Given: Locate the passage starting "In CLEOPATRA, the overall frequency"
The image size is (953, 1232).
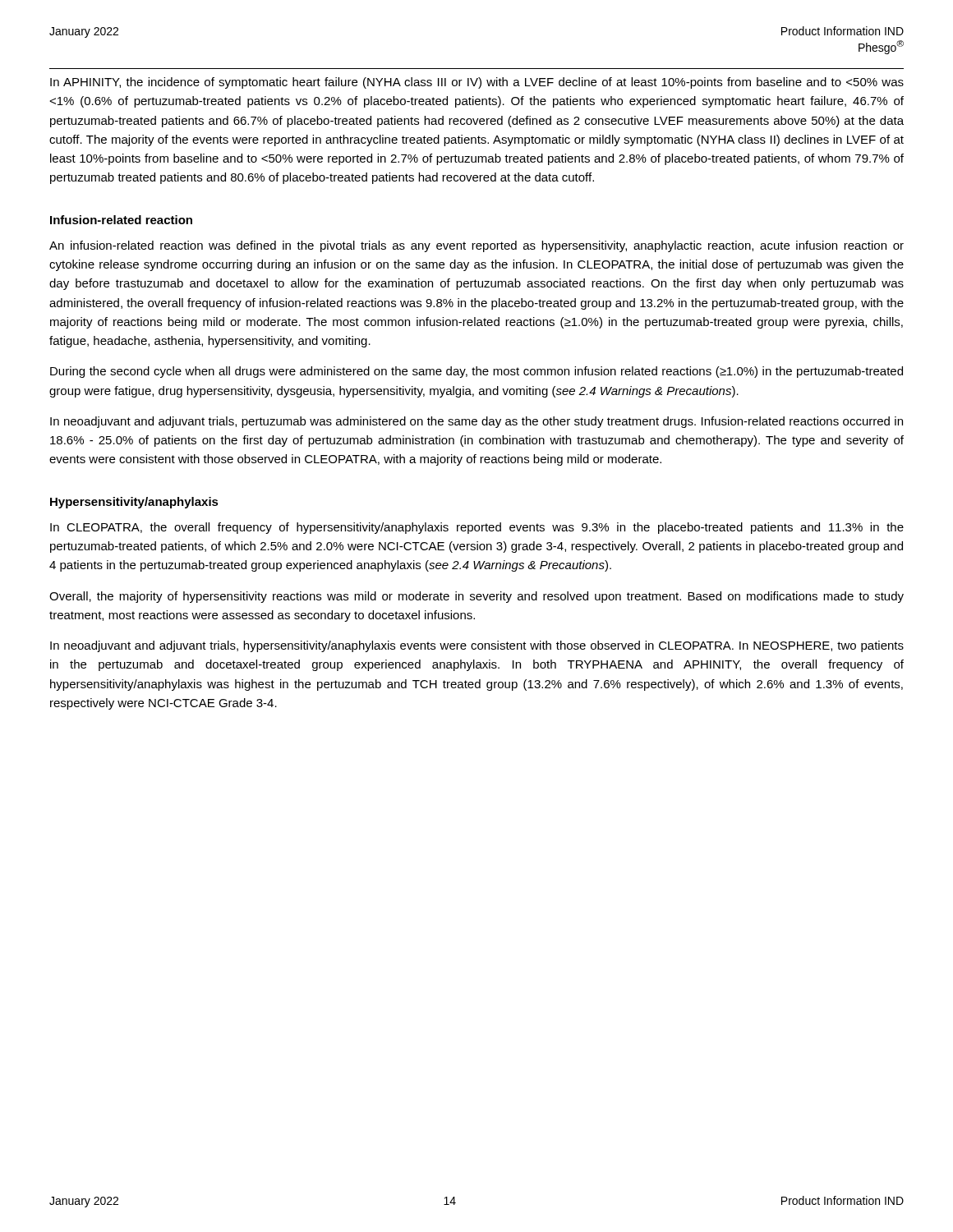Looking at the screenshot, I should 476,546.
